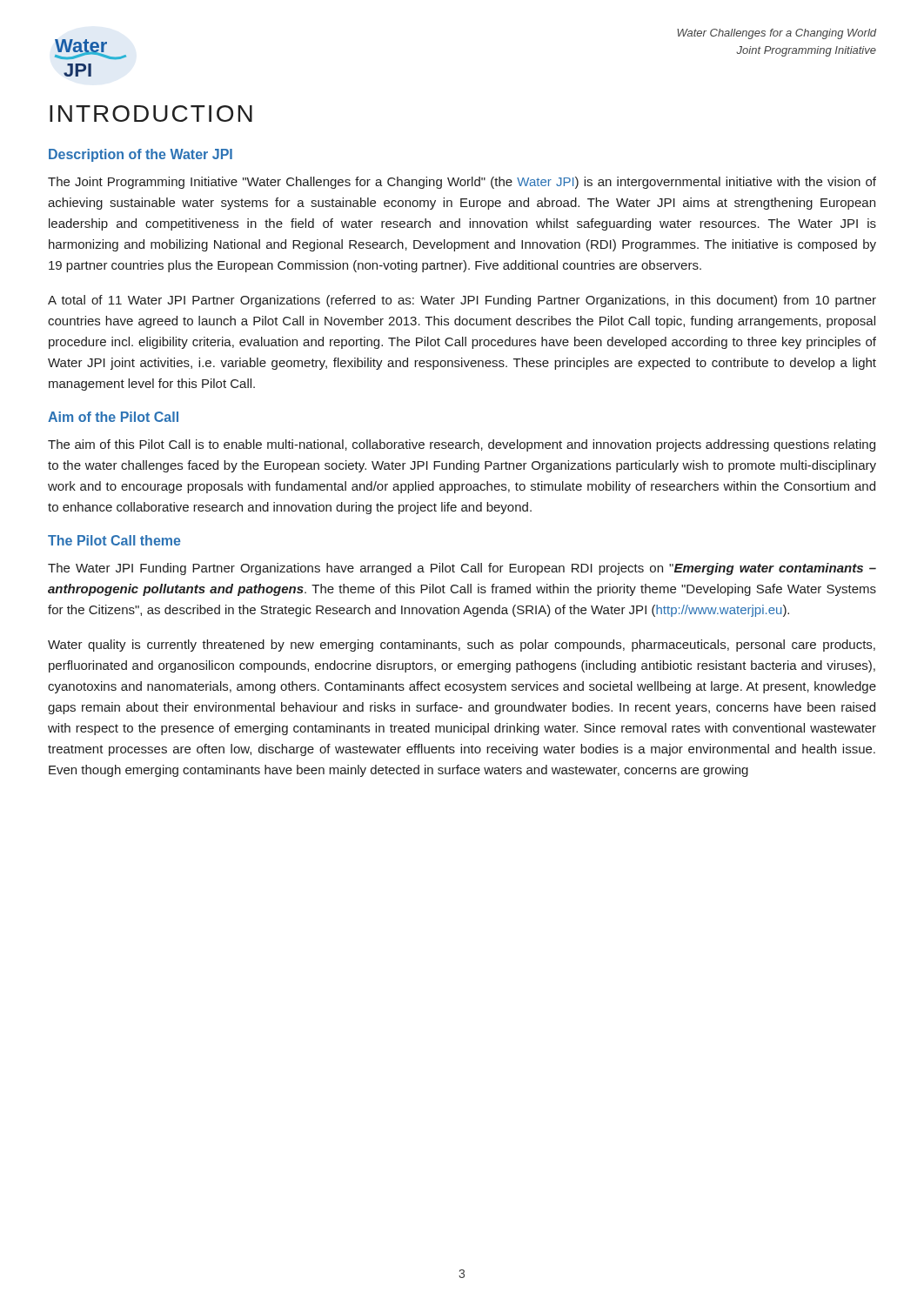The height and width of the screenshot is (1305, 924).
Task: Point to the element starting "The Joint Programming Initiative "Water"
Action: point(462,223)
